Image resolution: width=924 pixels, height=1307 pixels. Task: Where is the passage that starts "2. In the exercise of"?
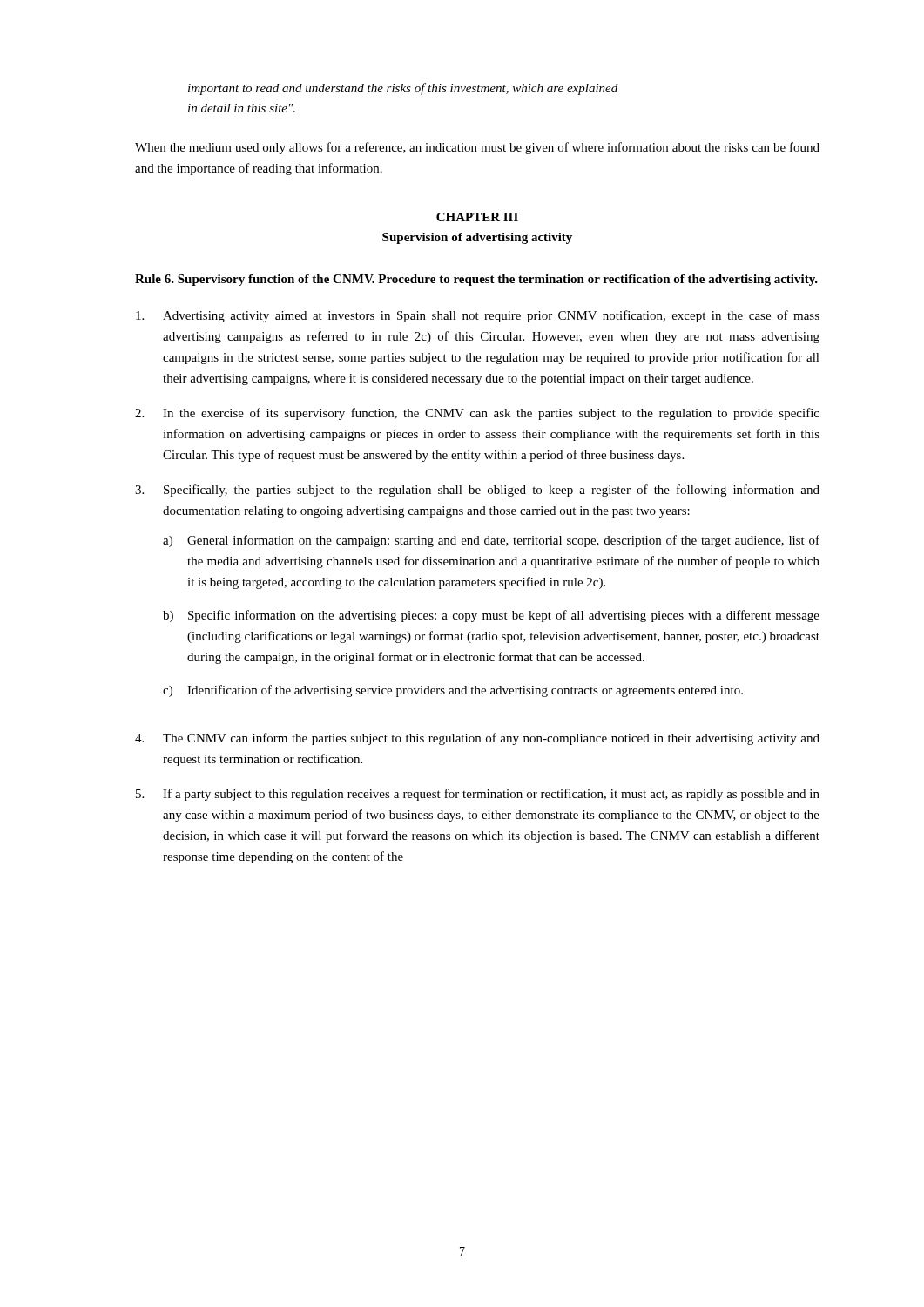click(x=477, y=434)
